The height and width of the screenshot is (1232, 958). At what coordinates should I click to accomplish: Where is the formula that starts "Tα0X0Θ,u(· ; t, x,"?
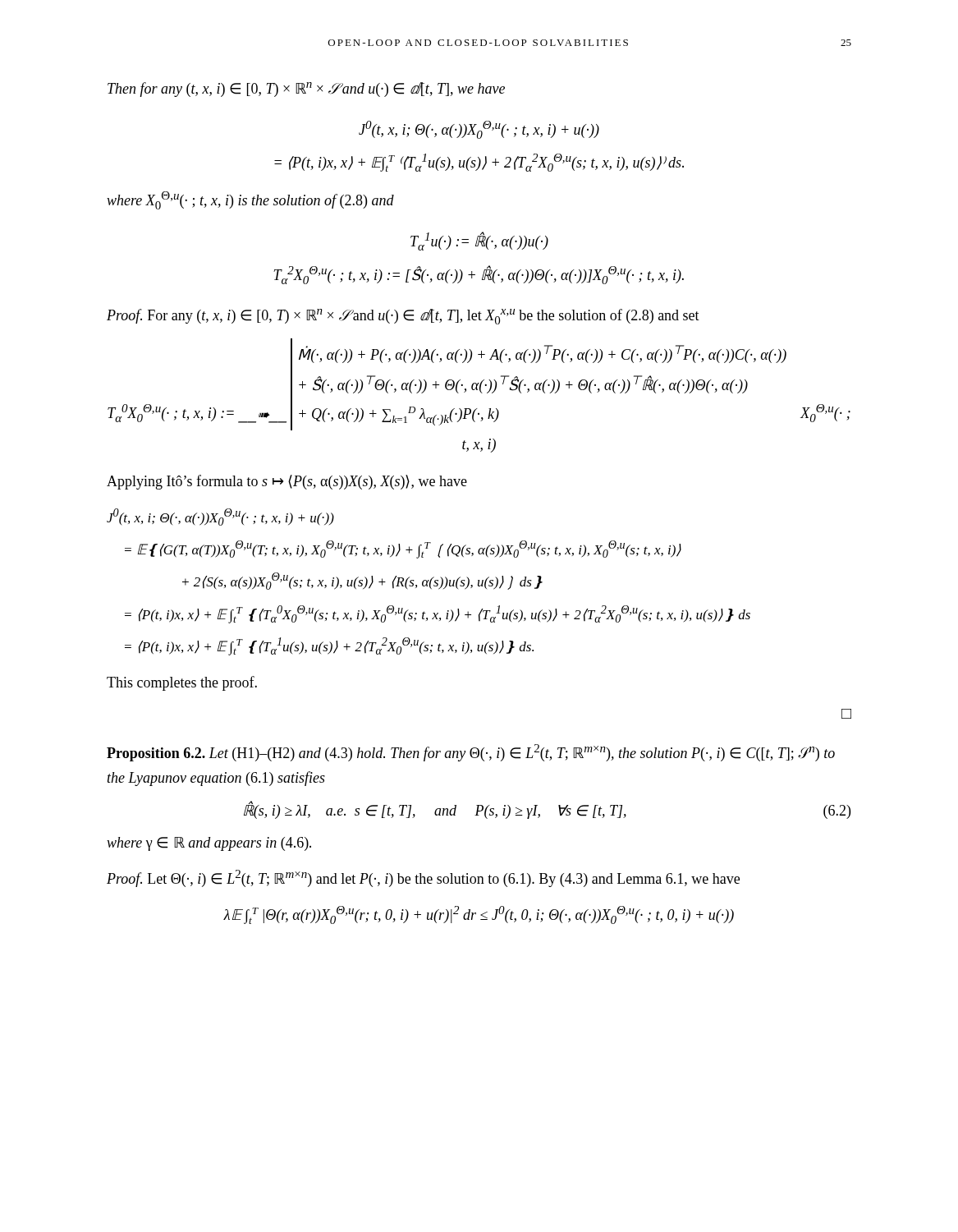[x=479, y=395]
